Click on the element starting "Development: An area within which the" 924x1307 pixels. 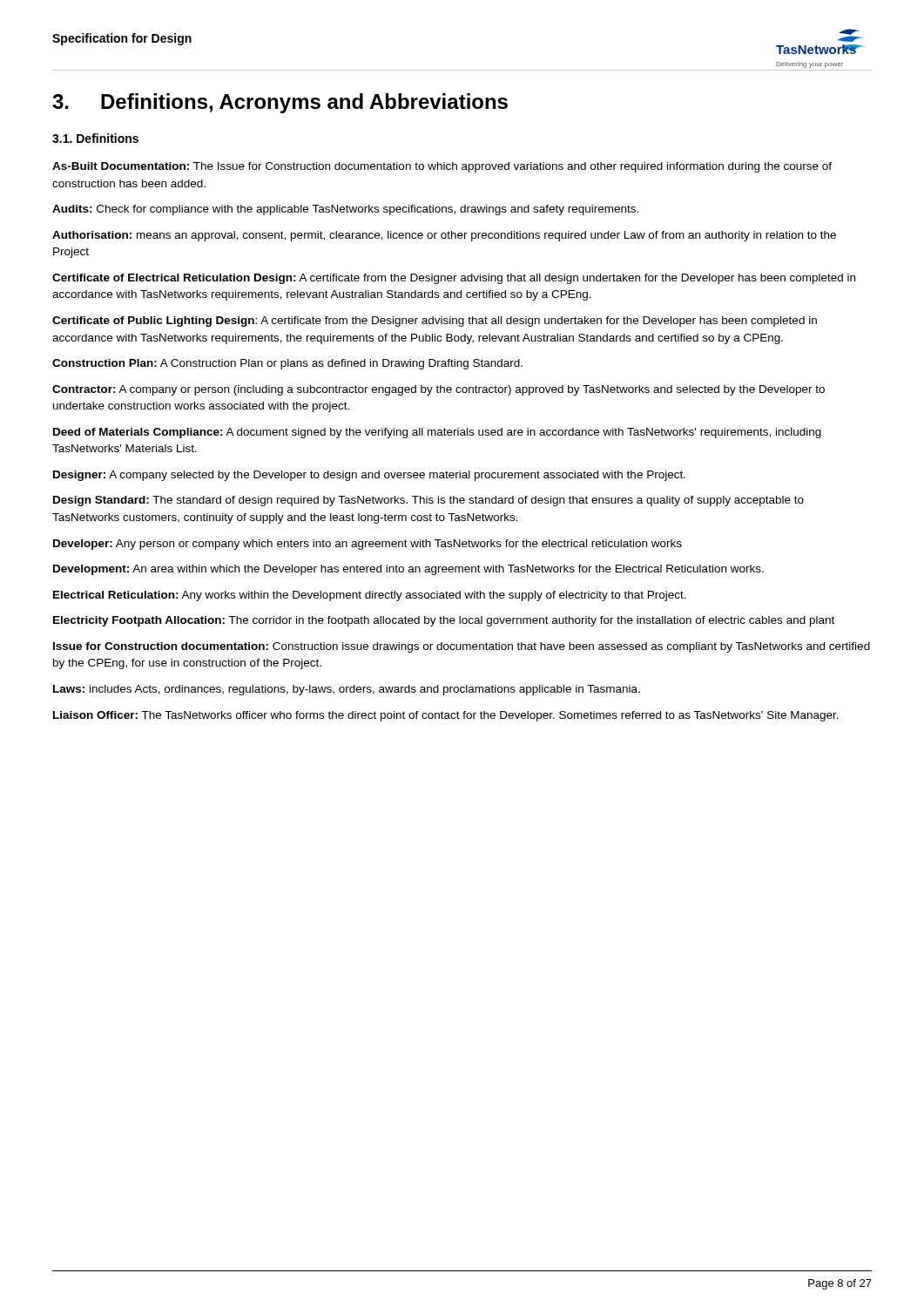coord(408,569)
